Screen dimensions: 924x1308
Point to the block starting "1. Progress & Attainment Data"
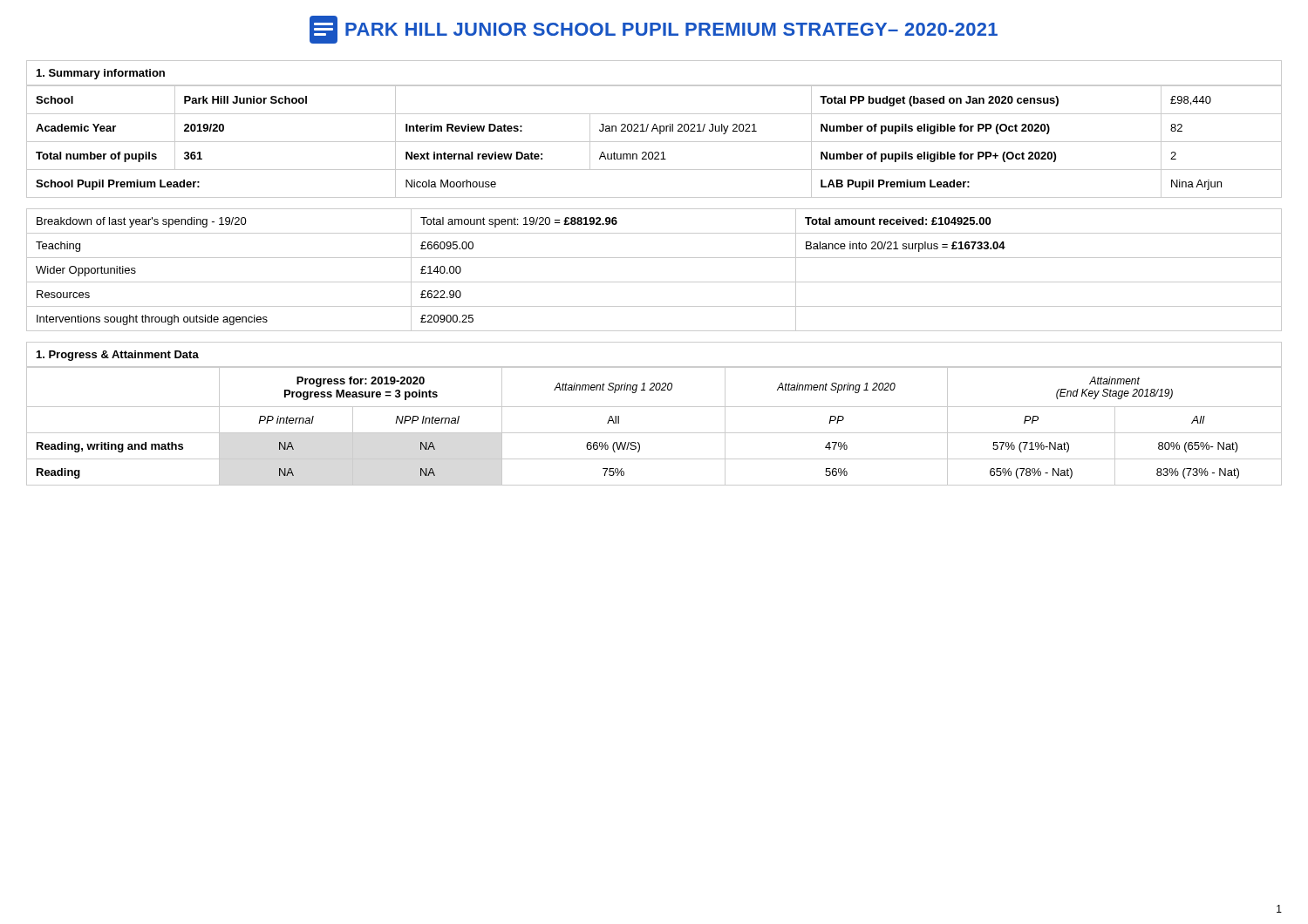tap(117, 354)
